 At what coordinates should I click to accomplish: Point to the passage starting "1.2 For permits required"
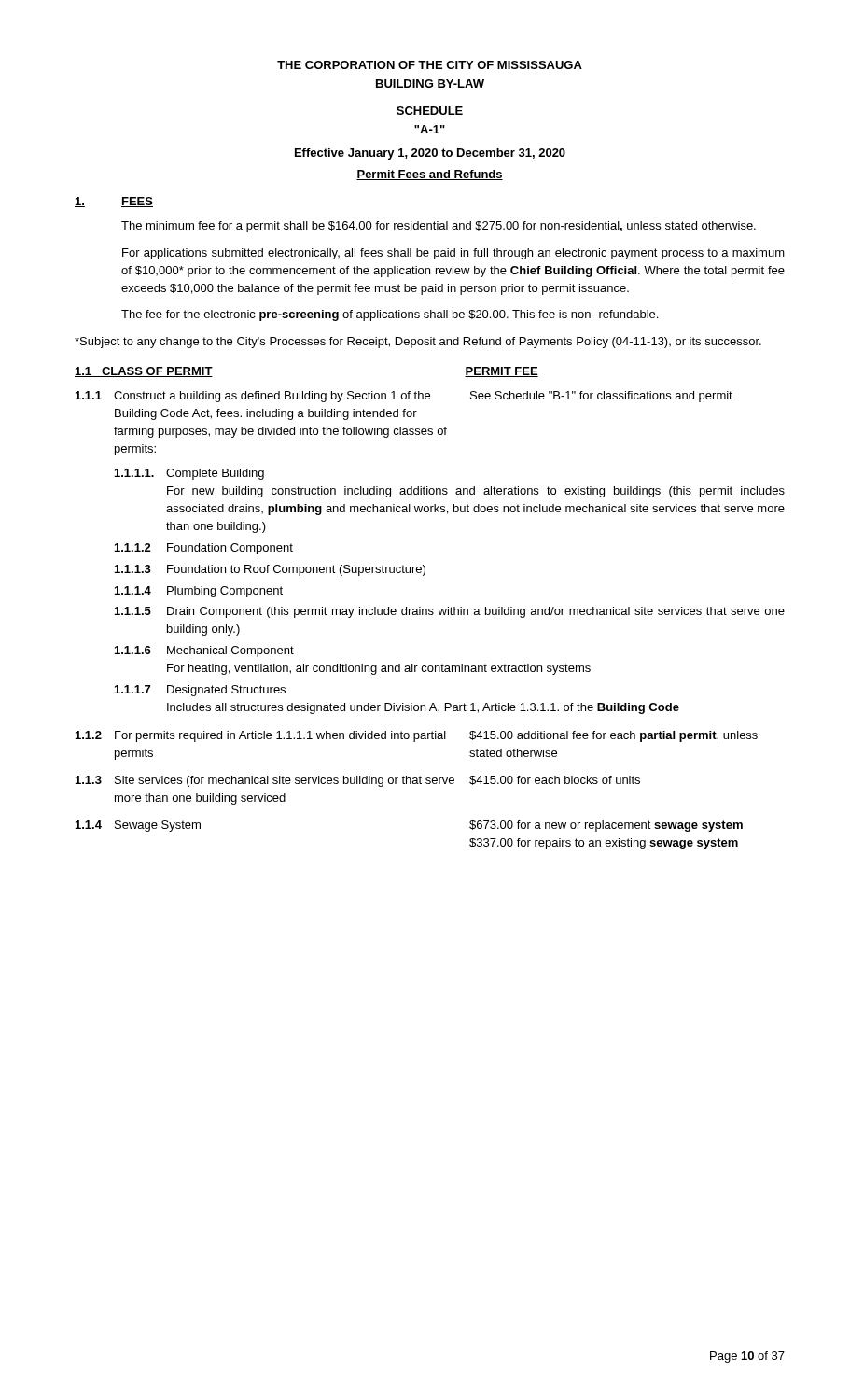pos(267,745)
